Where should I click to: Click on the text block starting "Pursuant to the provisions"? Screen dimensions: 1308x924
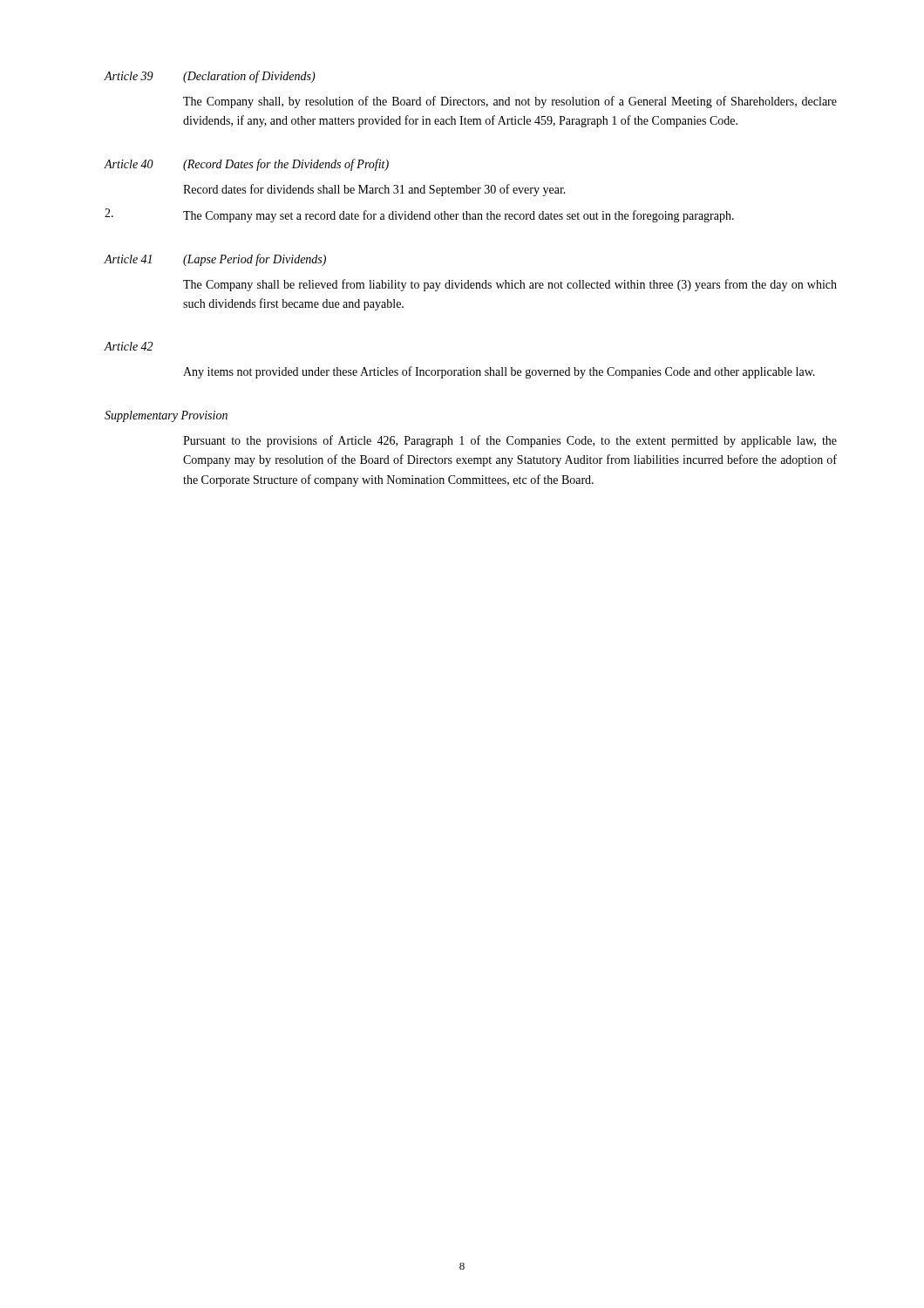point(510,460)
